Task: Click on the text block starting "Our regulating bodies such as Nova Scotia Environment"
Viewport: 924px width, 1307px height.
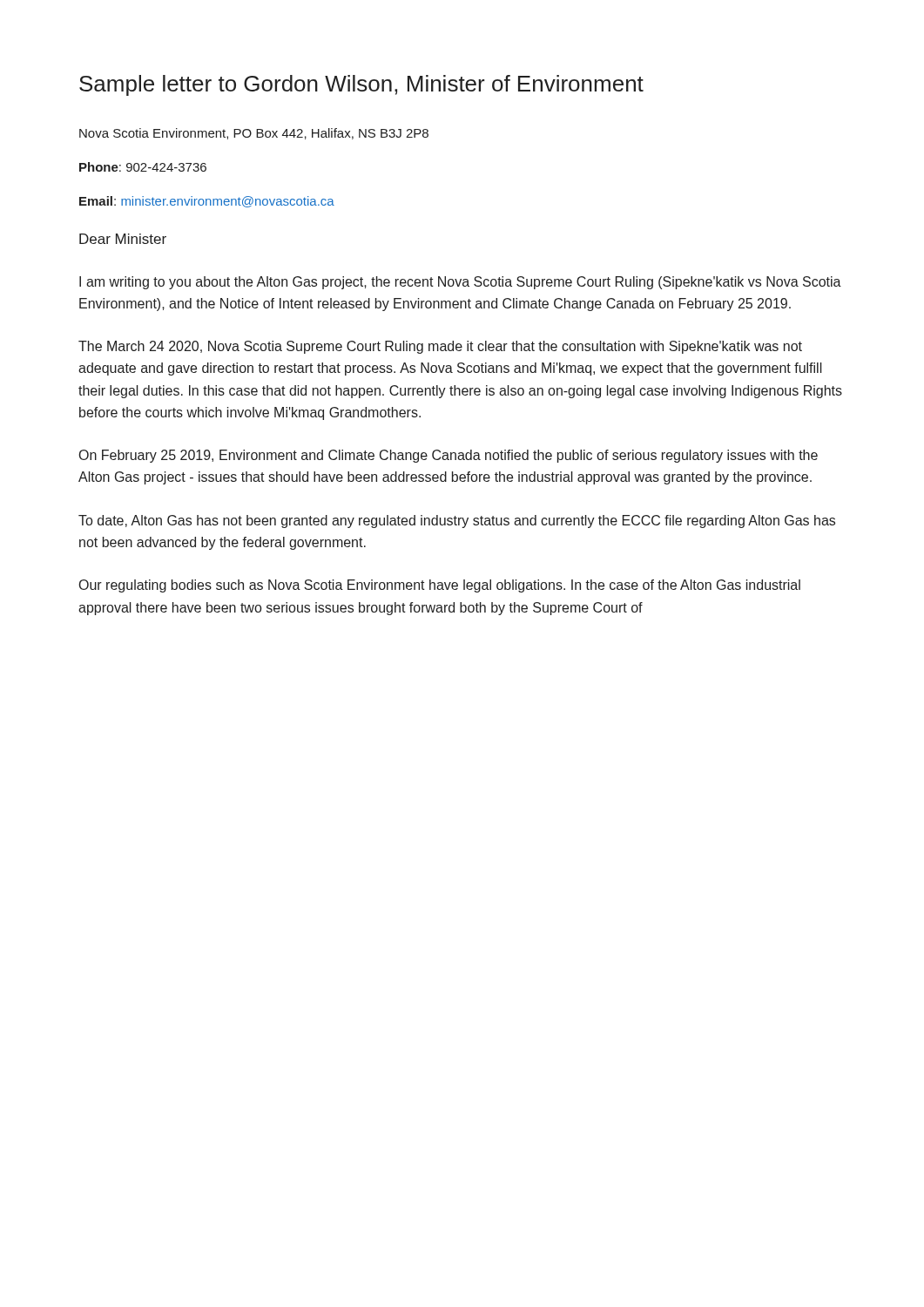Action: coord(440,596)
